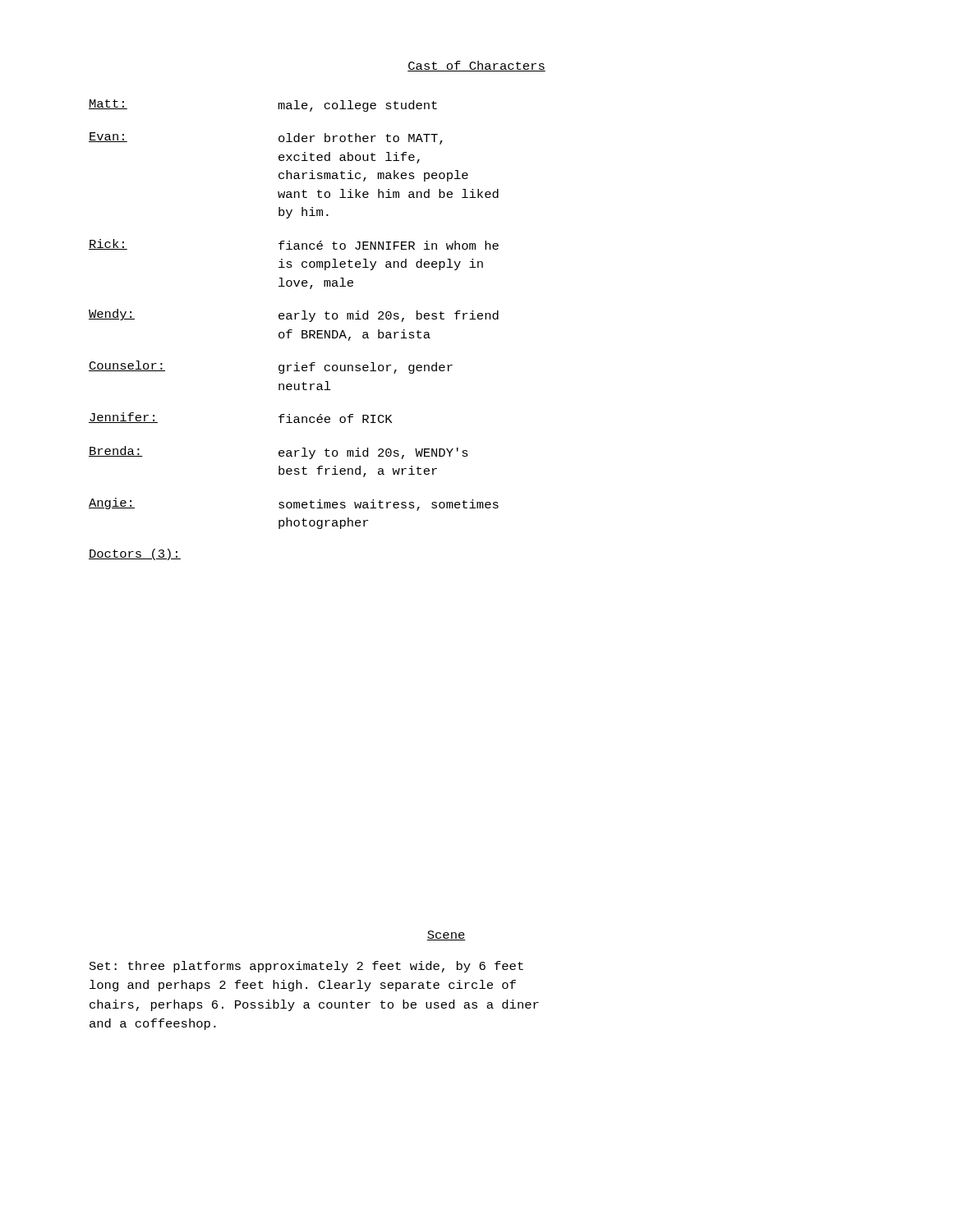Where is the passage that starts "Rick: fiancé to JENNIFER"?
The image size is (953, 1232).
[294, 265]
